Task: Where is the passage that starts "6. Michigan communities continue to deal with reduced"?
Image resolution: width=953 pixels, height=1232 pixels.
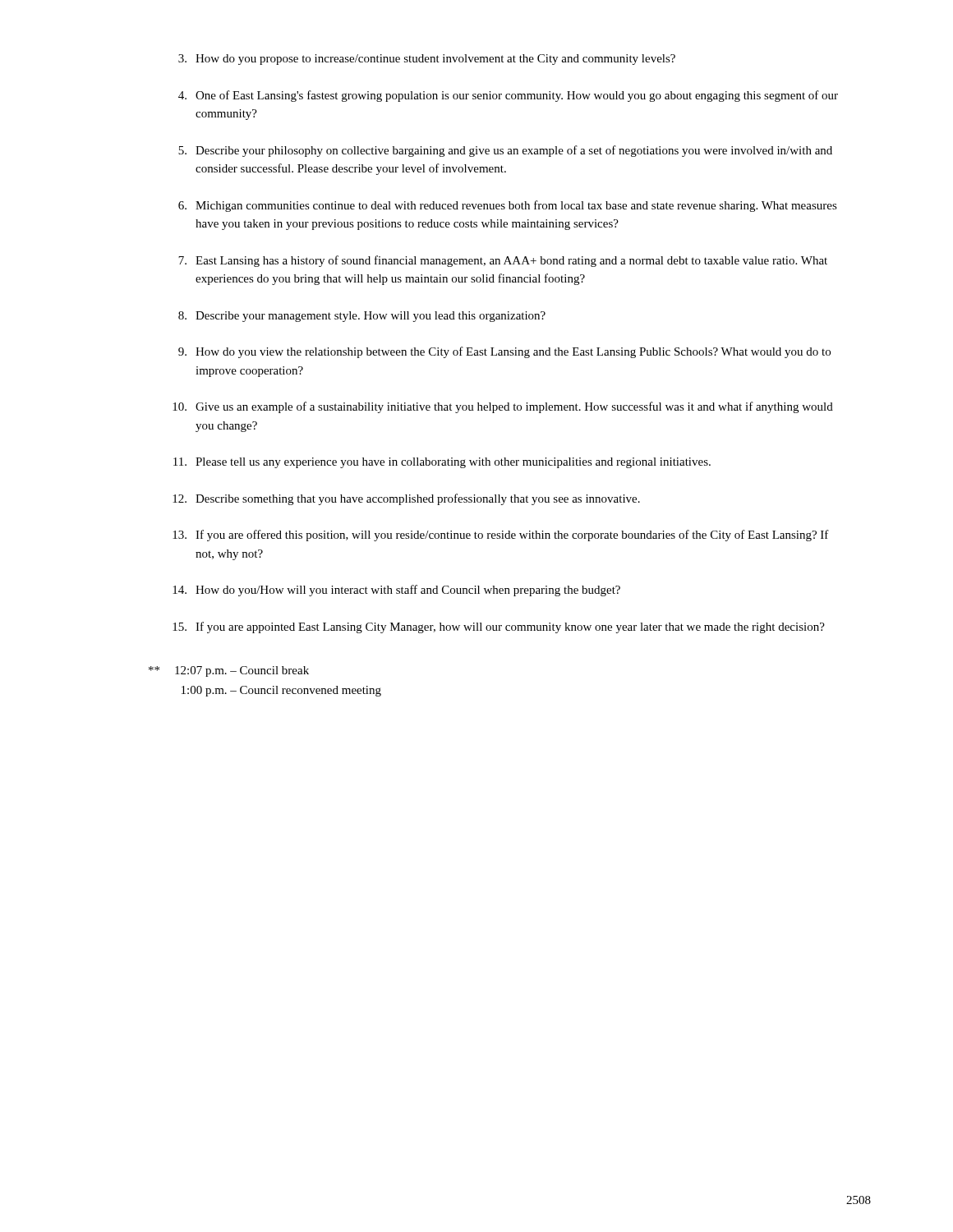Action: tap(497, 214)
